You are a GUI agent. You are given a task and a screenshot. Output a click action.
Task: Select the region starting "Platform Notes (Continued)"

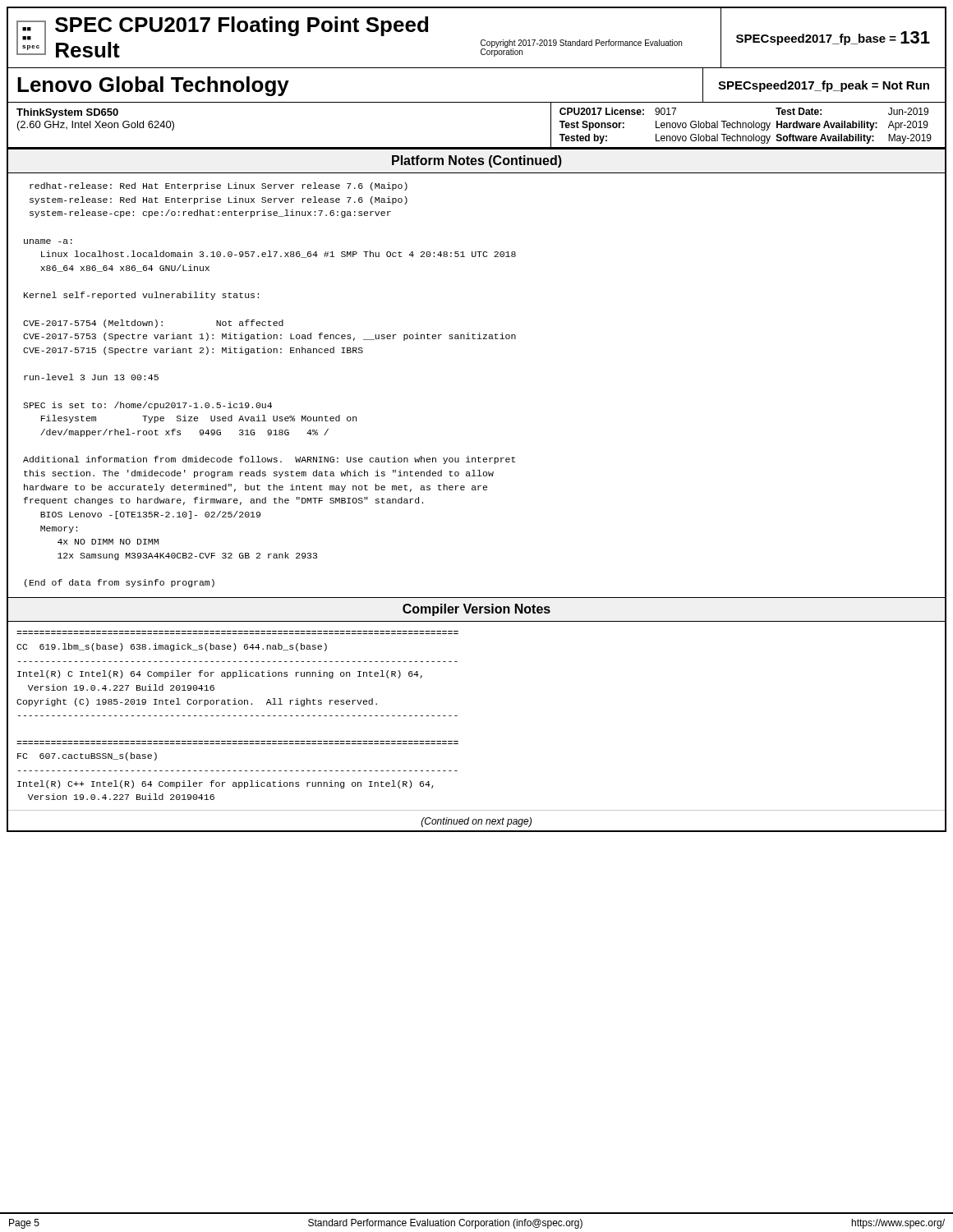(476, 161)
